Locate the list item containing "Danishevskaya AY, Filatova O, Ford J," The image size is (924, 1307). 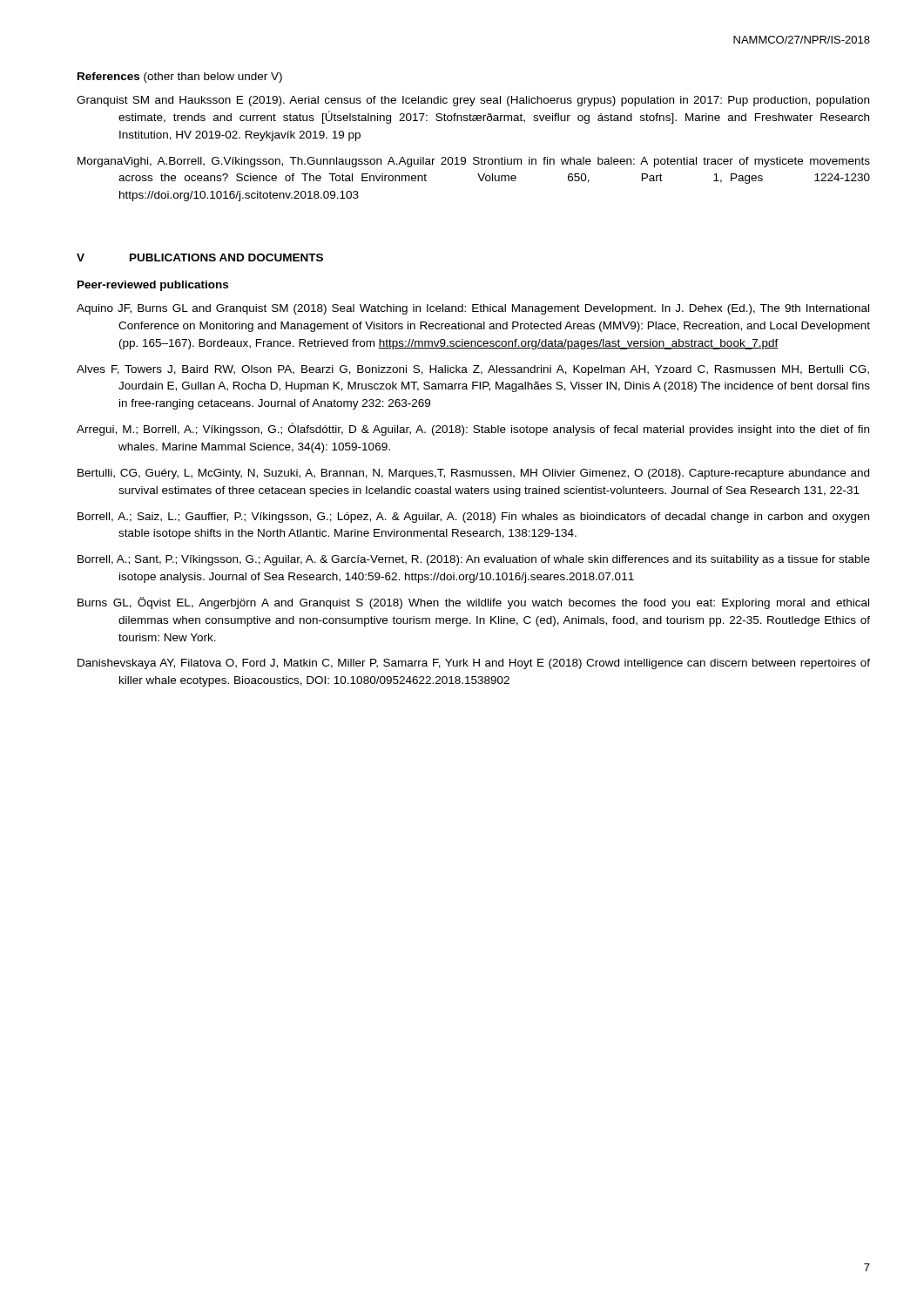tap(473, 672)
